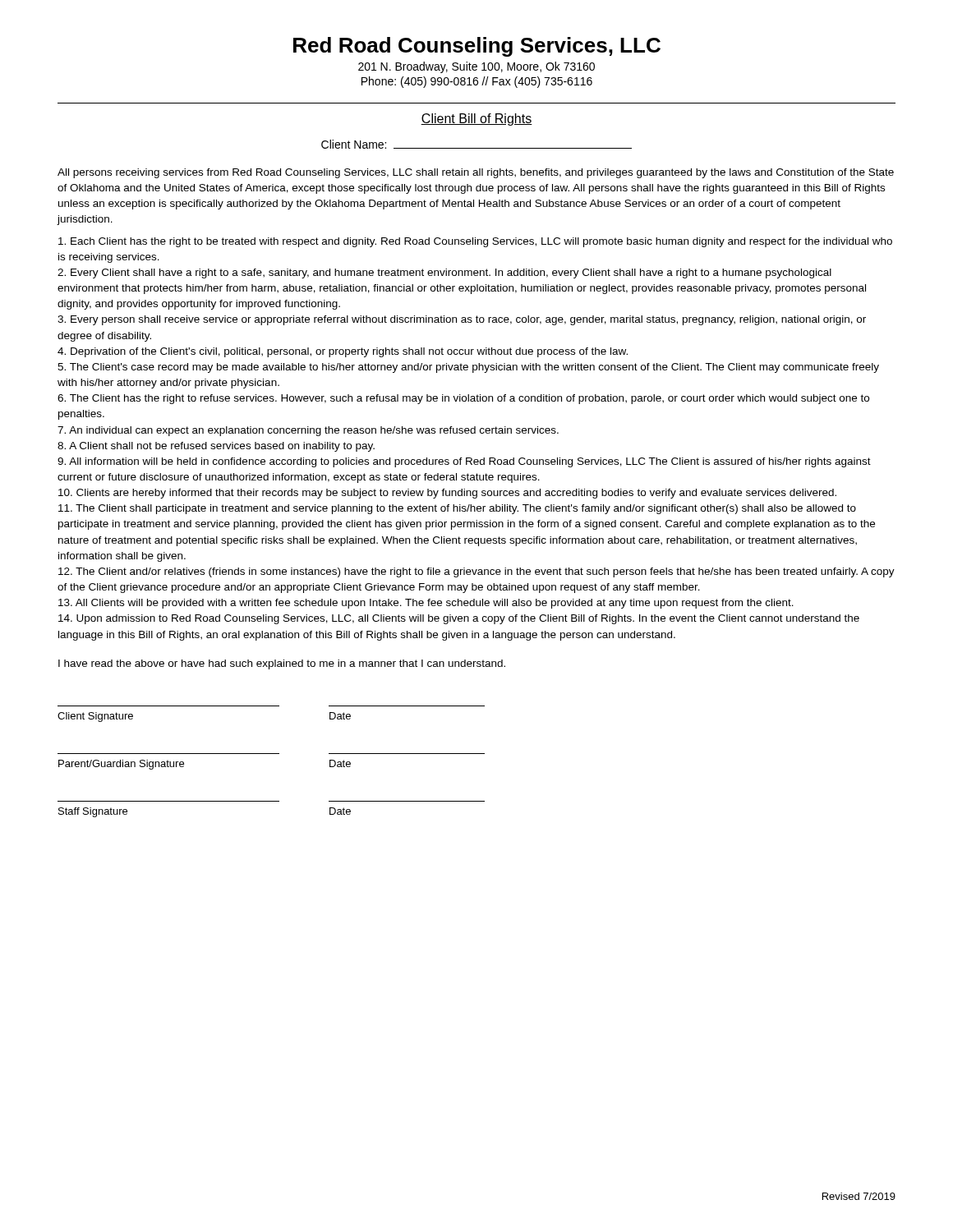Viewport: 953px width, 1232px height.
Task: Click the passage that begins "12. The Client and/or relatives (friends in"
Action: 476,579
